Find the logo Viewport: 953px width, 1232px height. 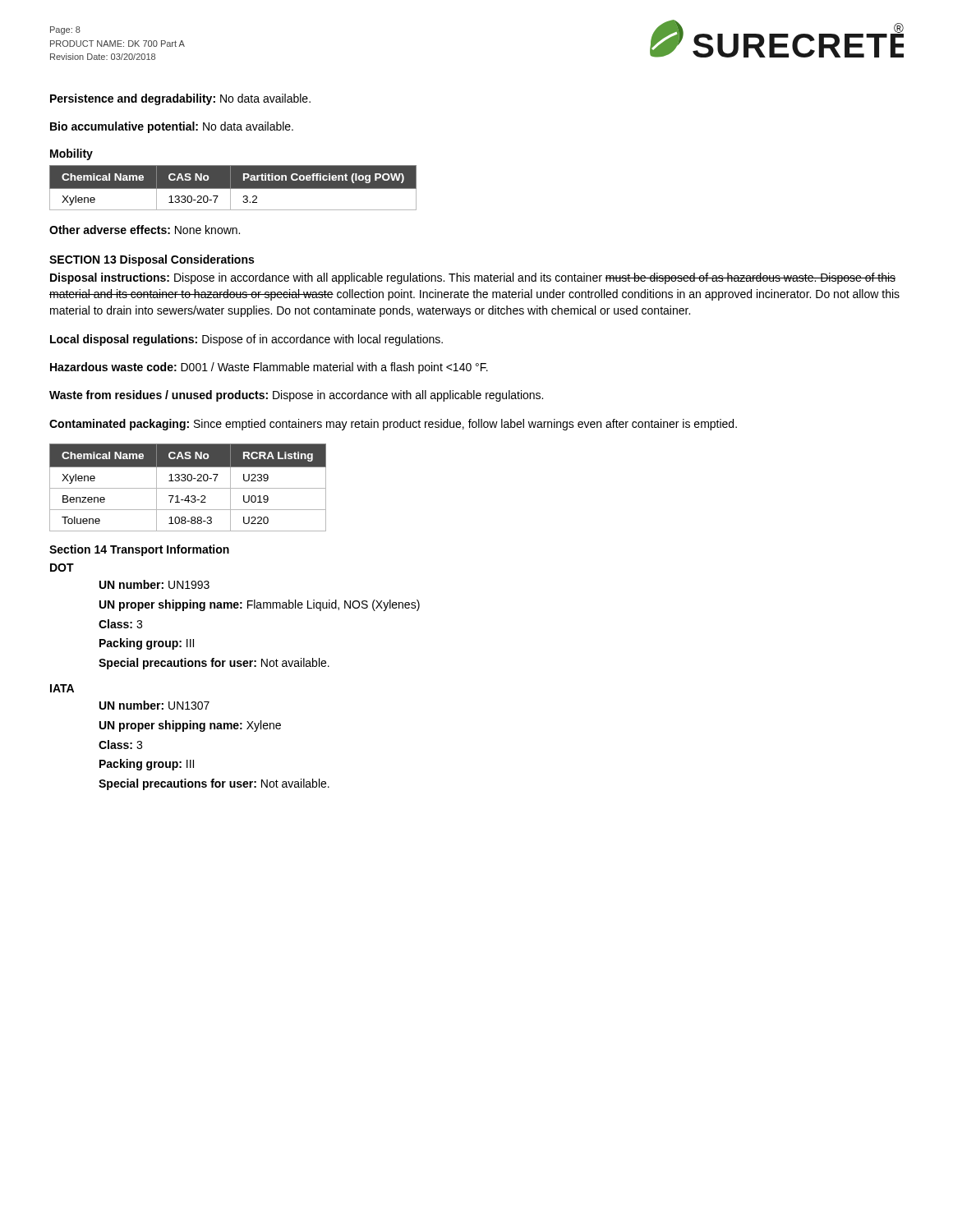(649, 44)
